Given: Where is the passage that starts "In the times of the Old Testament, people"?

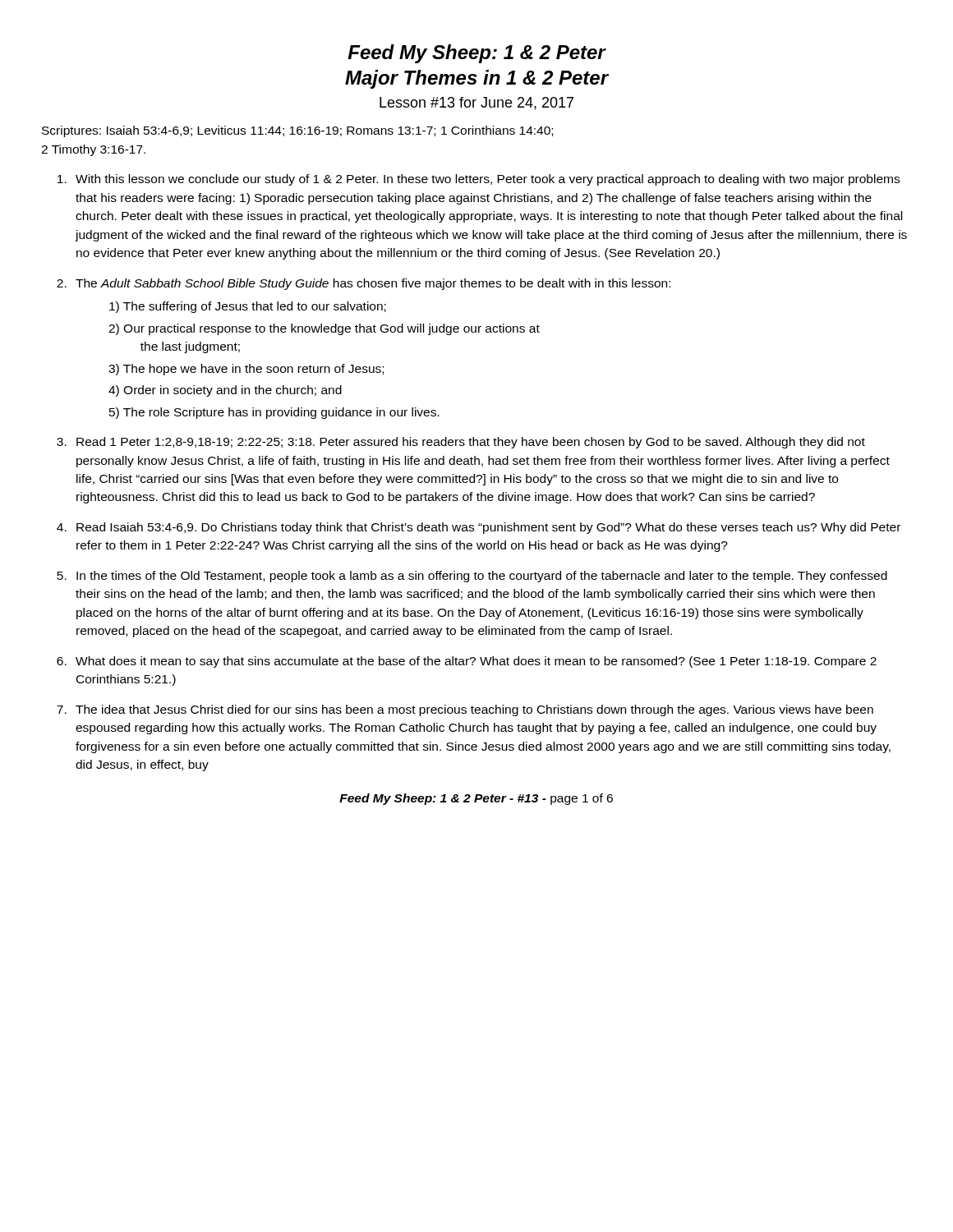Looking at the screenshot, I should click(482, 603).
